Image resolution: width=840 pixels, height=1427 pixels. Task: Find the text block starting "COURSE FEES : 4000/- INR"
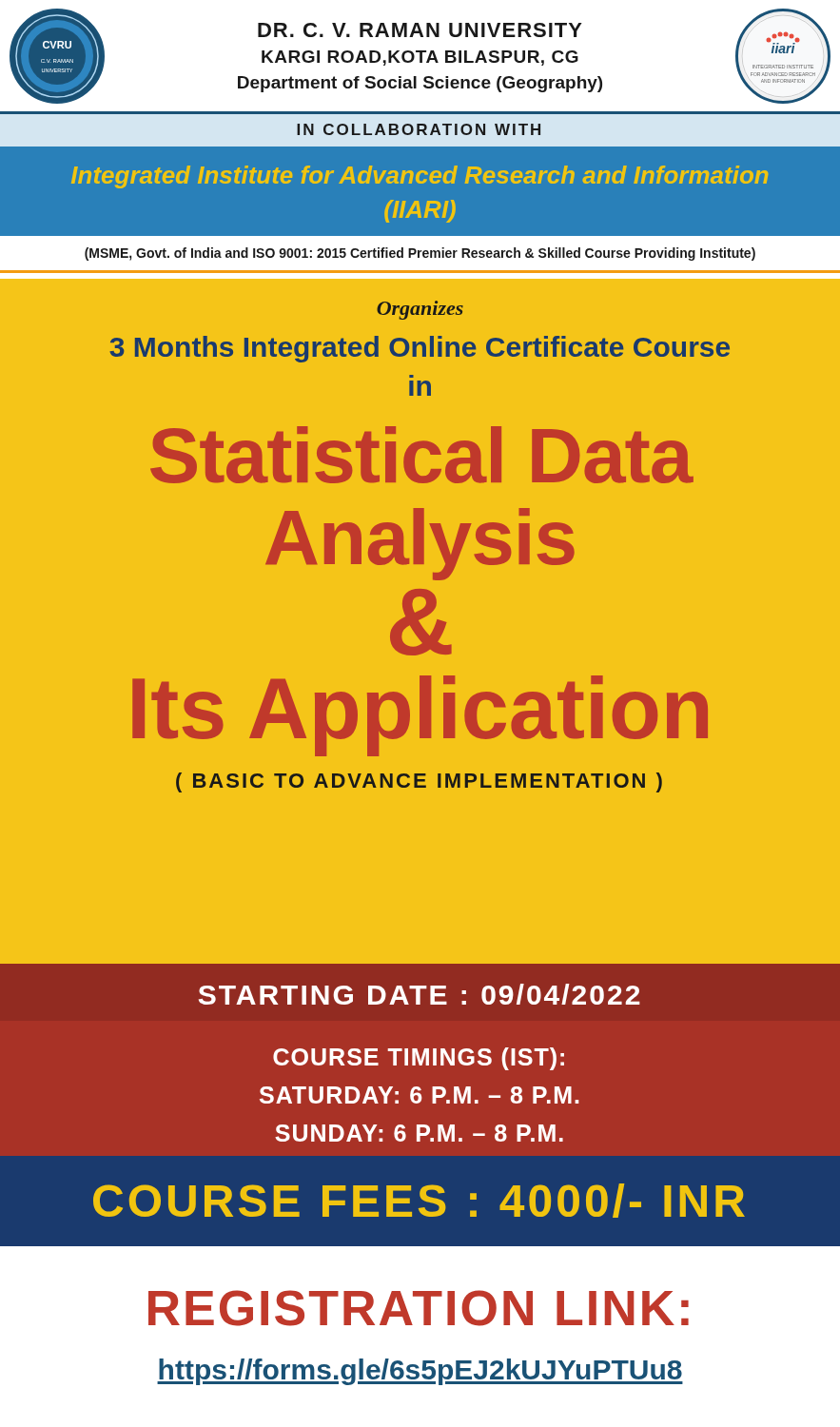[x=420, y=1201]
